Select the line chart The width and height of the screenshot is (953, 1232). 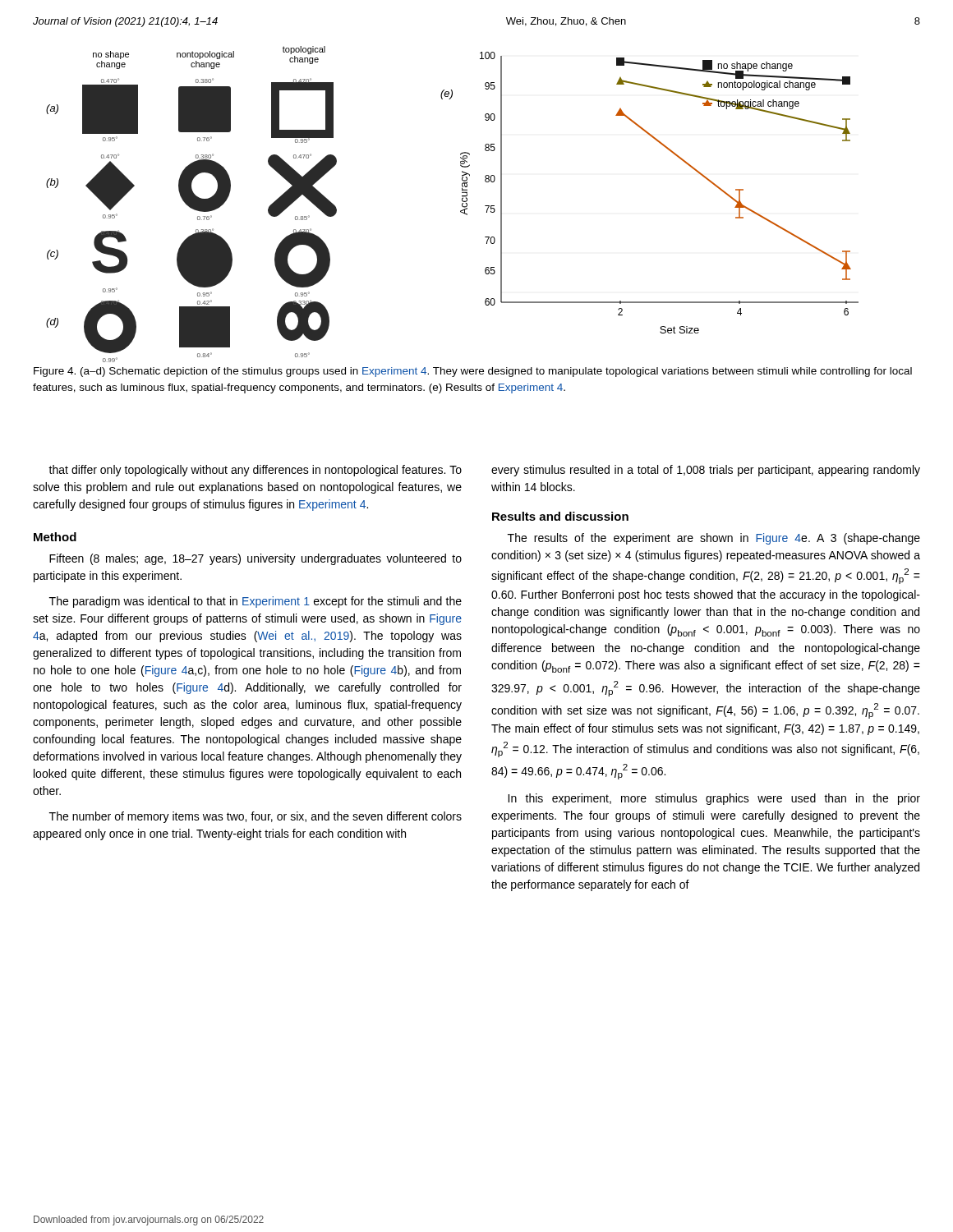point(686,195)
